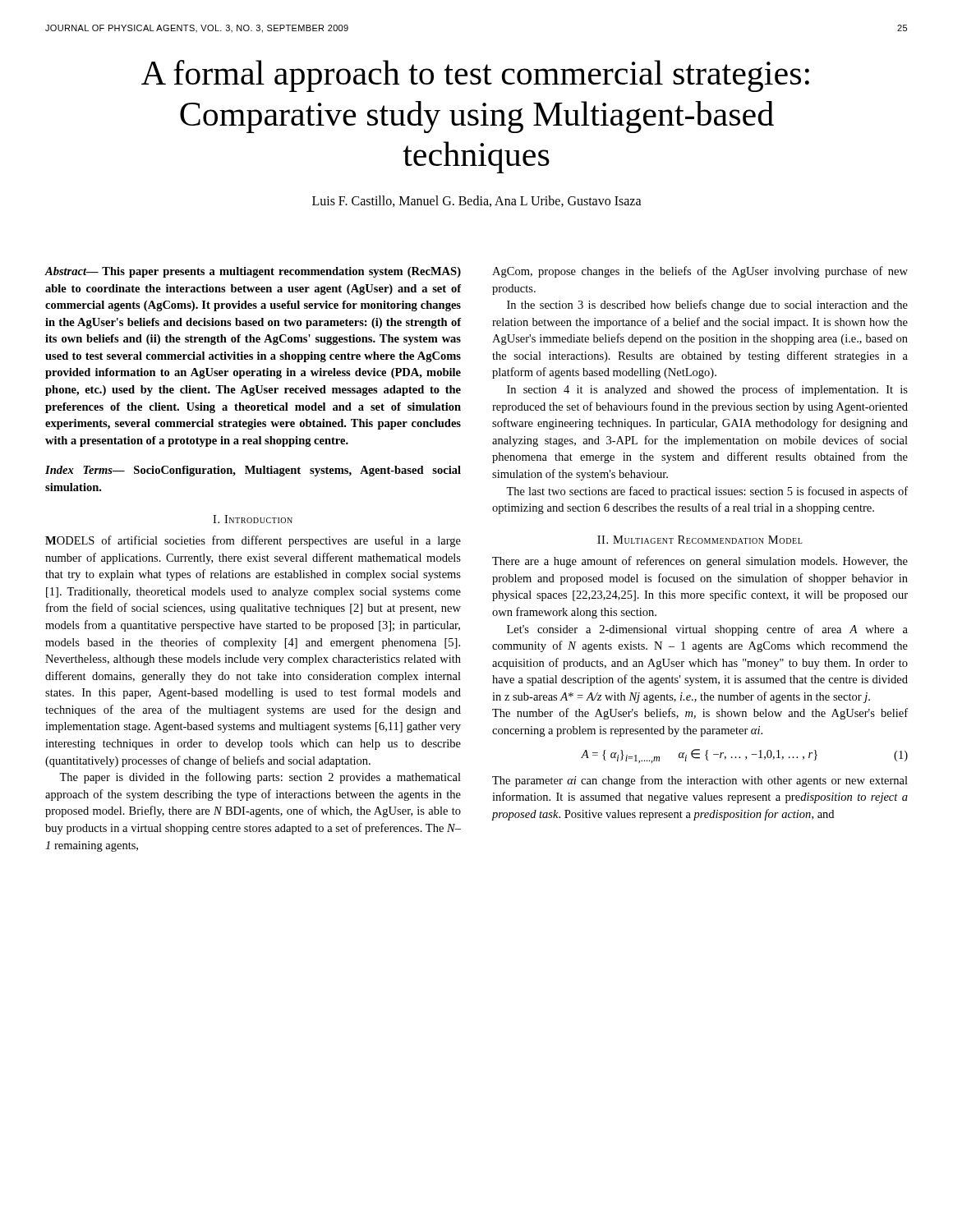Locate the section header that says "I. Introduction"
Viewport: 953px width, 1232px height.
click(x=253, y=519)
